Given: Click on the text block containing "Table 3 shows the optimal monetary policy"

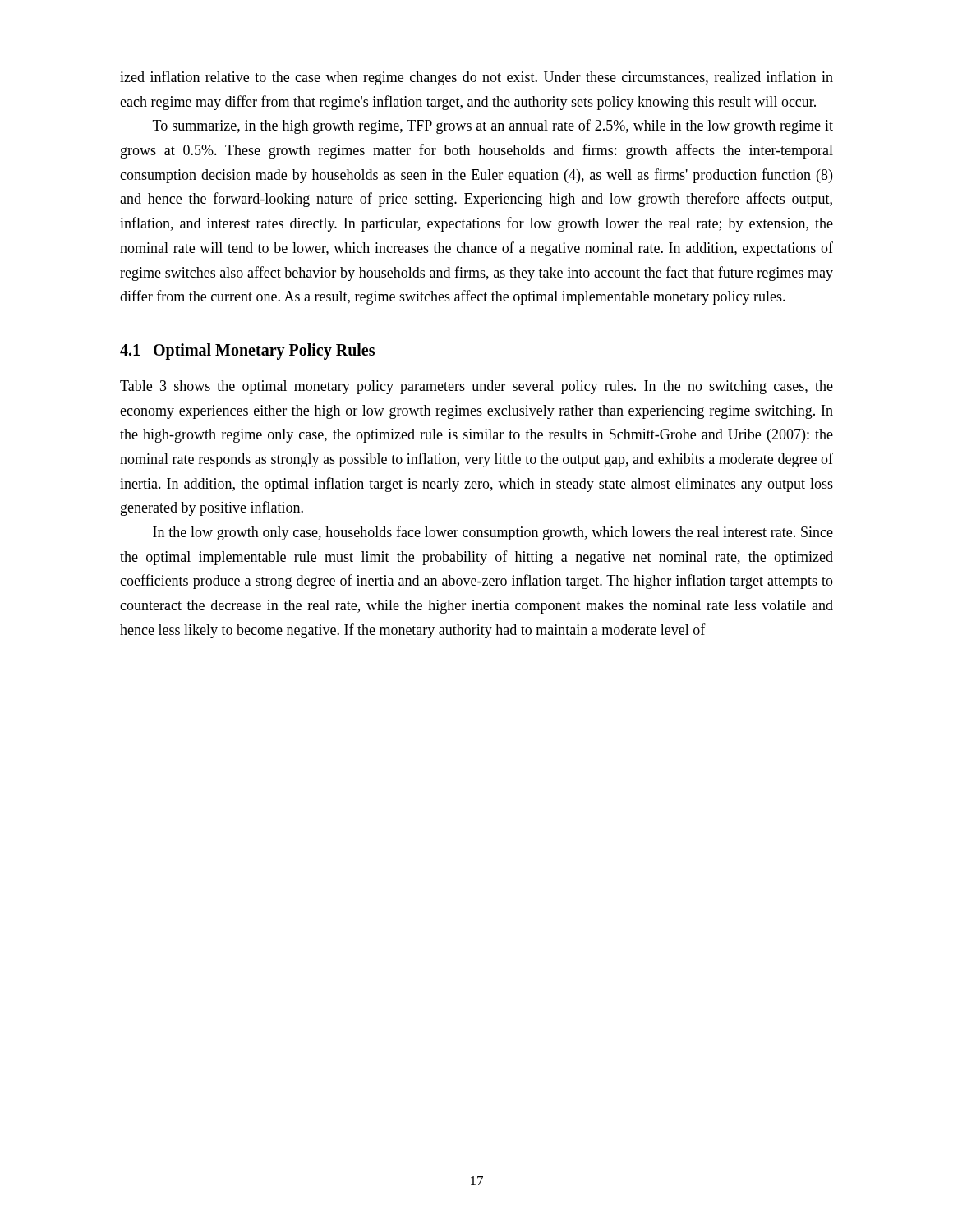Looking at the screenshot, I should (x=476, y=448).
